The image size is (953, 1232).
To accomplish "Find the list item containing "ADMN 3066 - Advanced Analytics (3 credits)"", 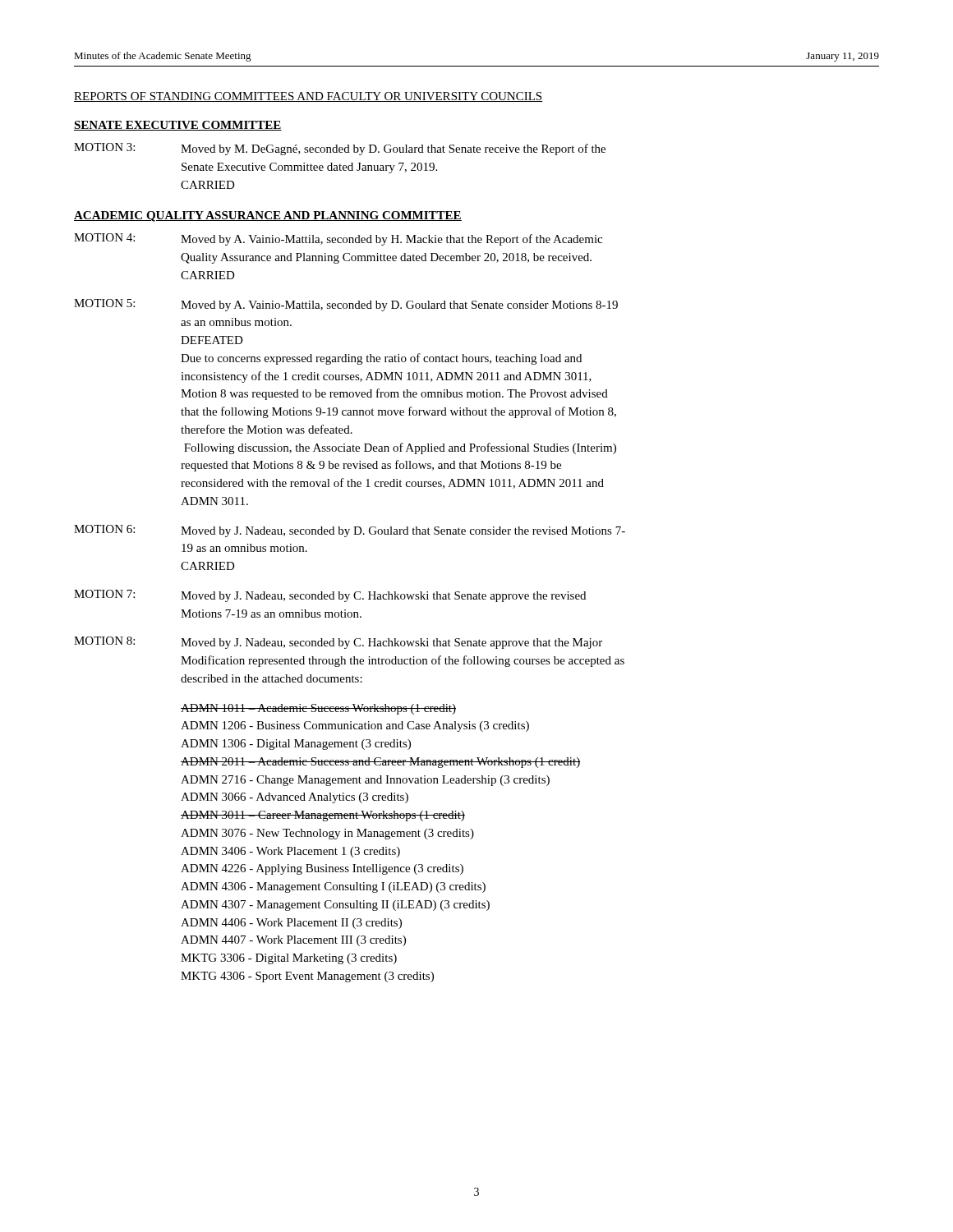I will tap(295, 797).
